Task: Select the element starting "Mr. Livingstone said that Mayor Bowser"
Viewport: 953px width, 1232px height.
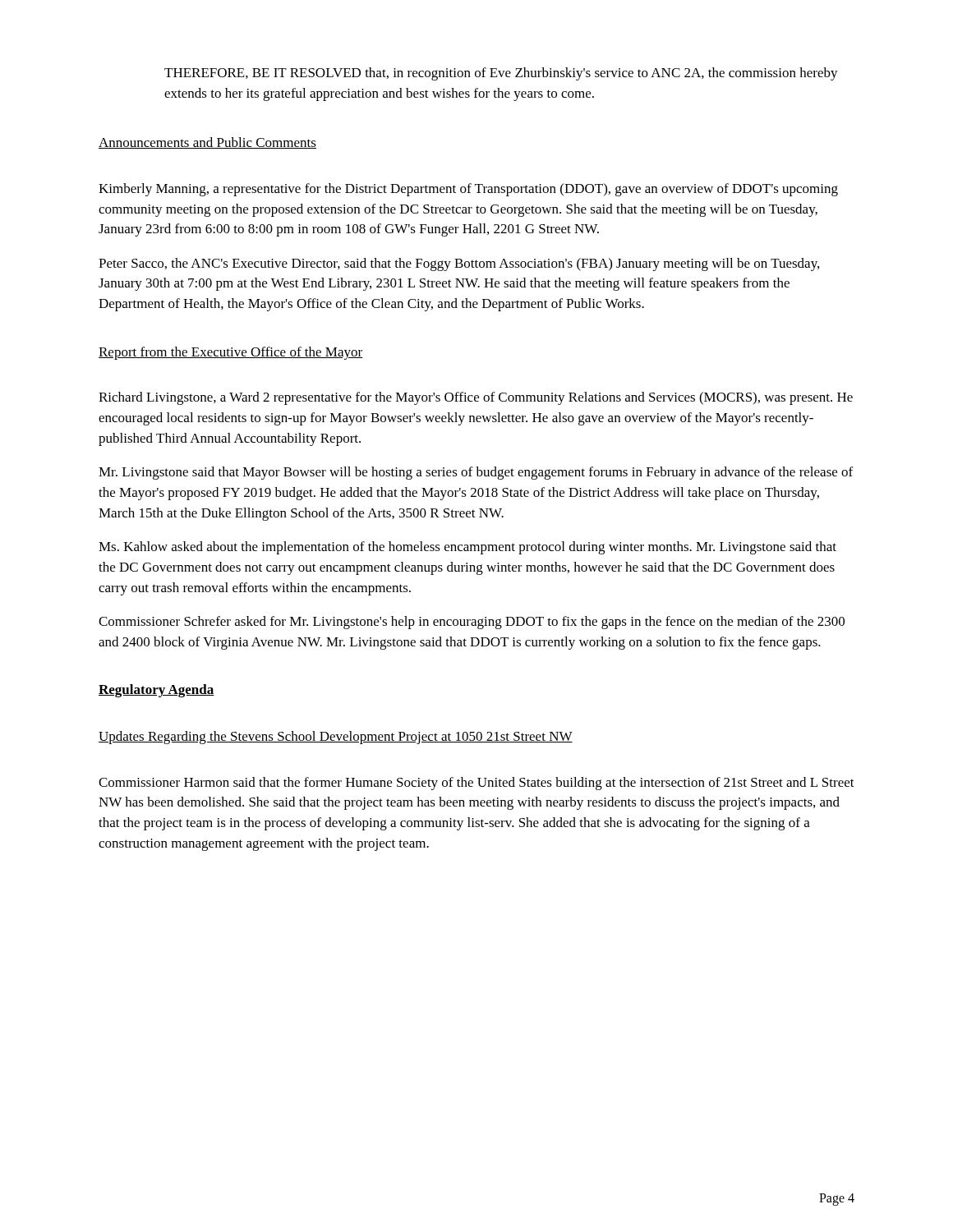Action: [x=476, y=493]
